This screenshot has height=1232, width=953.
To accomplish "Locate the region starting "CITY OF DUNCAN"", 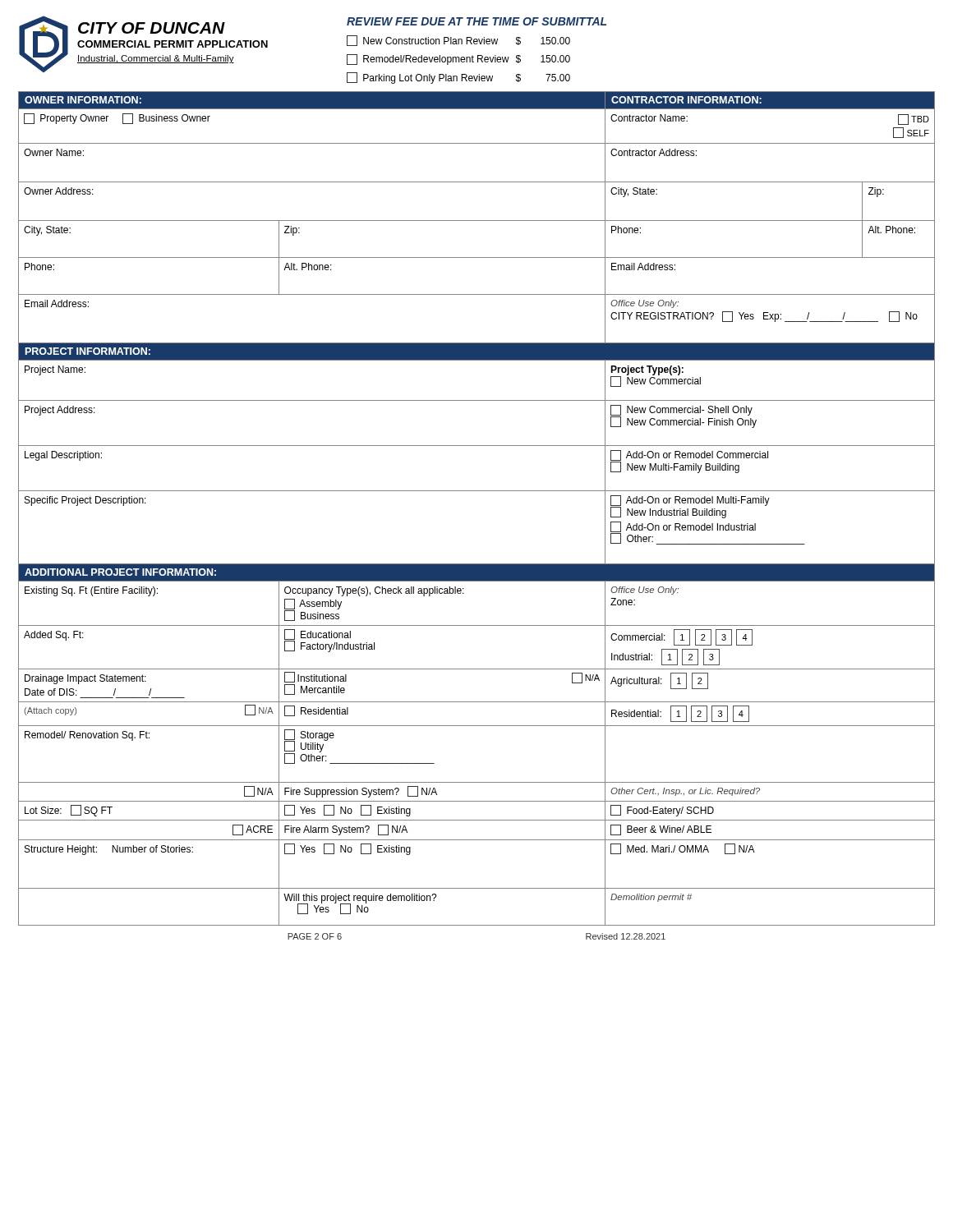I will (151, 28).
